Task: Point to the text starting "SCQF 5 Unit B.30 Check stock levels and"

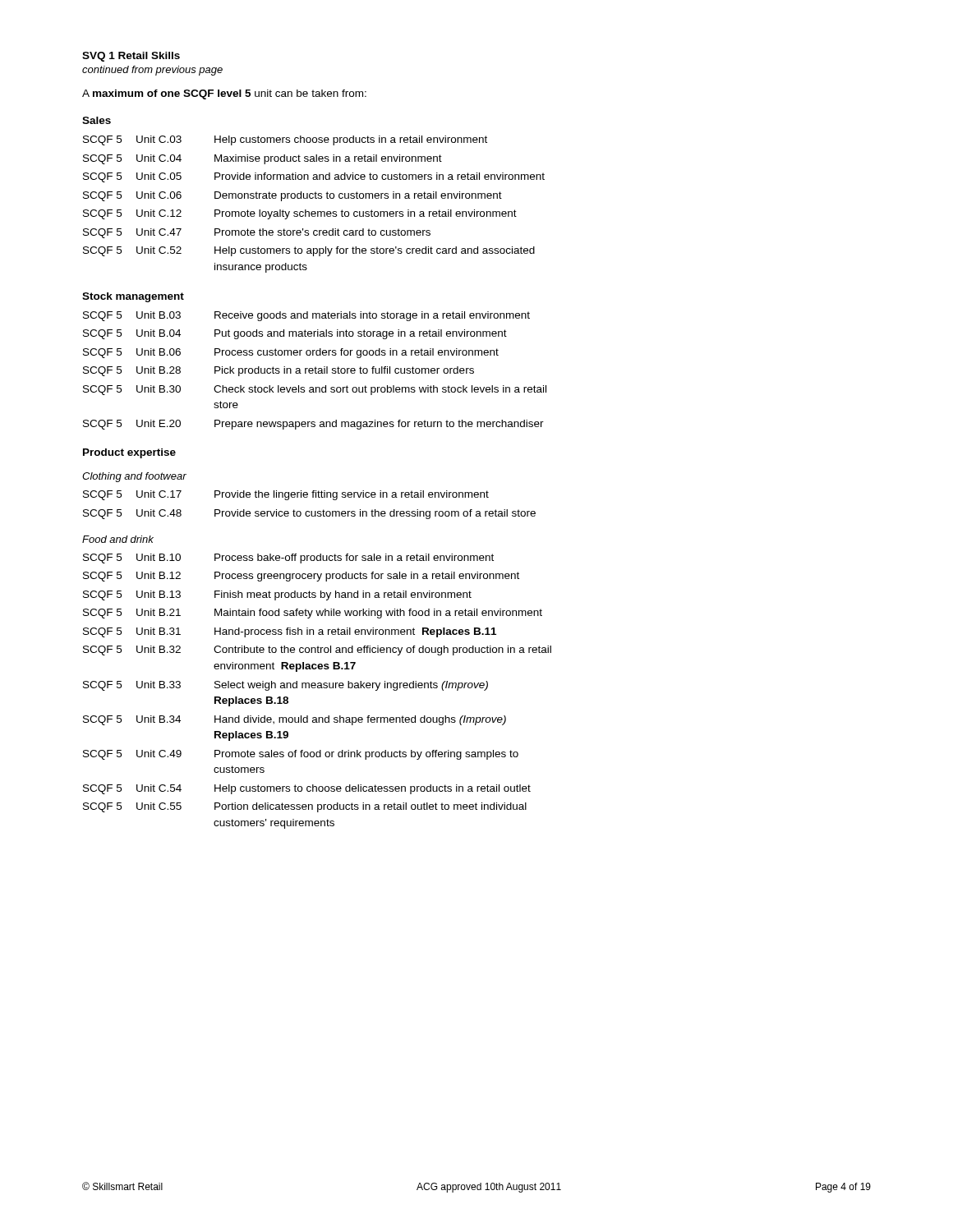Action: pyautogui.click(x=476, y=397)
